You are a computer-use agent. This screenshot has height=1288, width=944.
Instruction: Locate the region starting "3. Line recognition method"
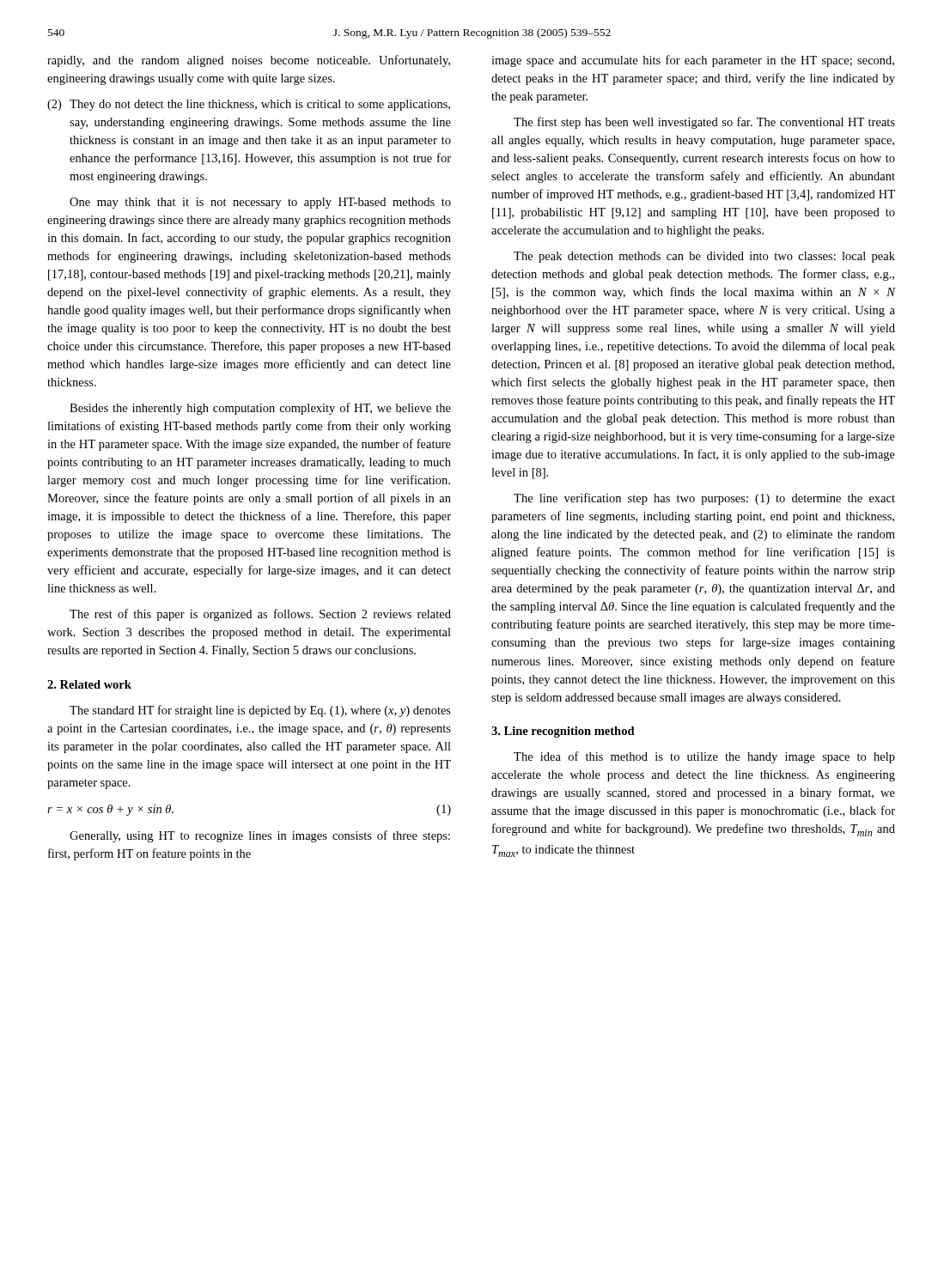pos(563,730)
